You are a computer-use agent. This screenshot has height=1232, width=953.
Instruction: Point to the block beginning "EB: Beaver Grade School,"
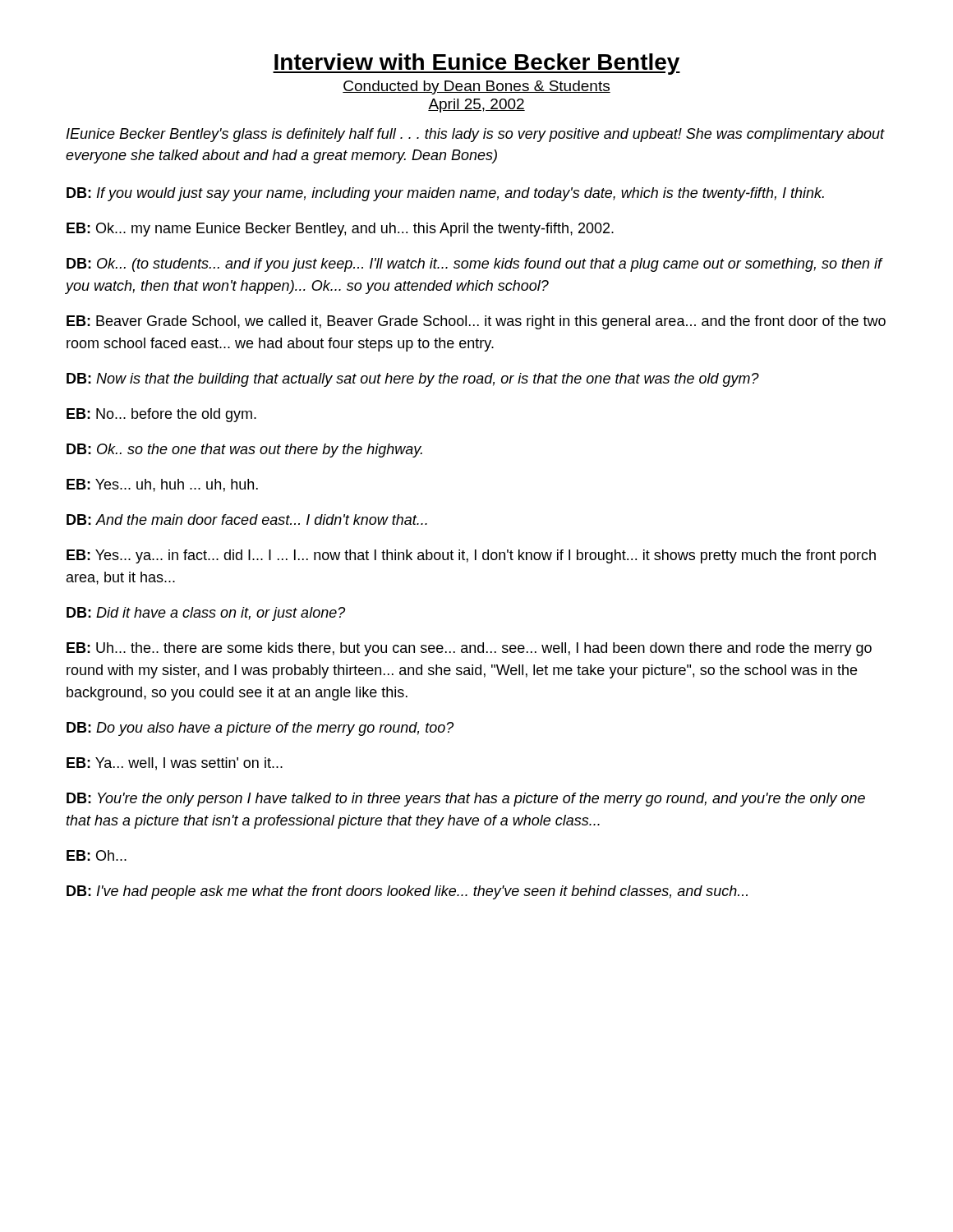[476, 333]
